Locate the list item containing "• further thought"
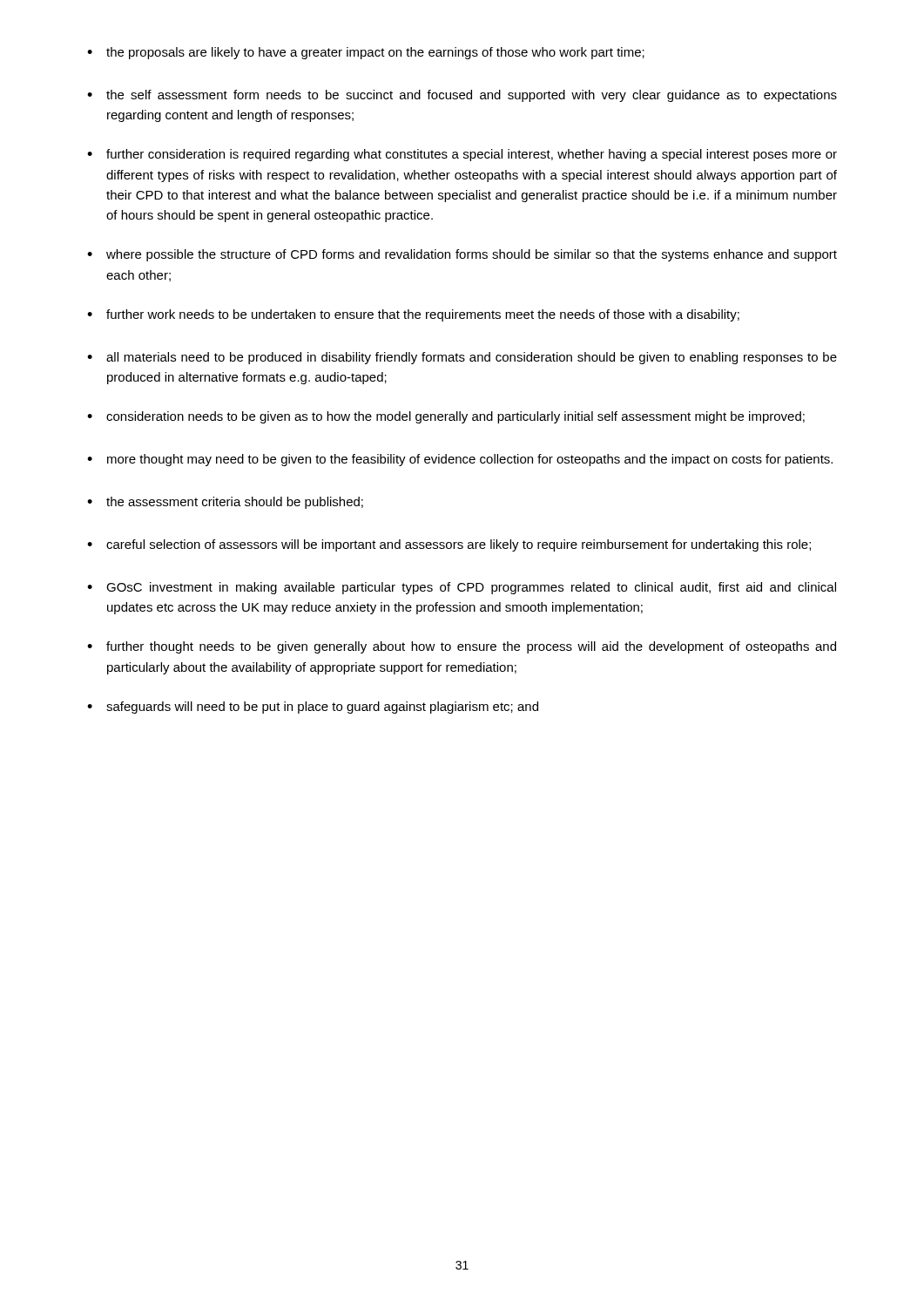The height and width of the screenshot is (1307, 924). 462,657
